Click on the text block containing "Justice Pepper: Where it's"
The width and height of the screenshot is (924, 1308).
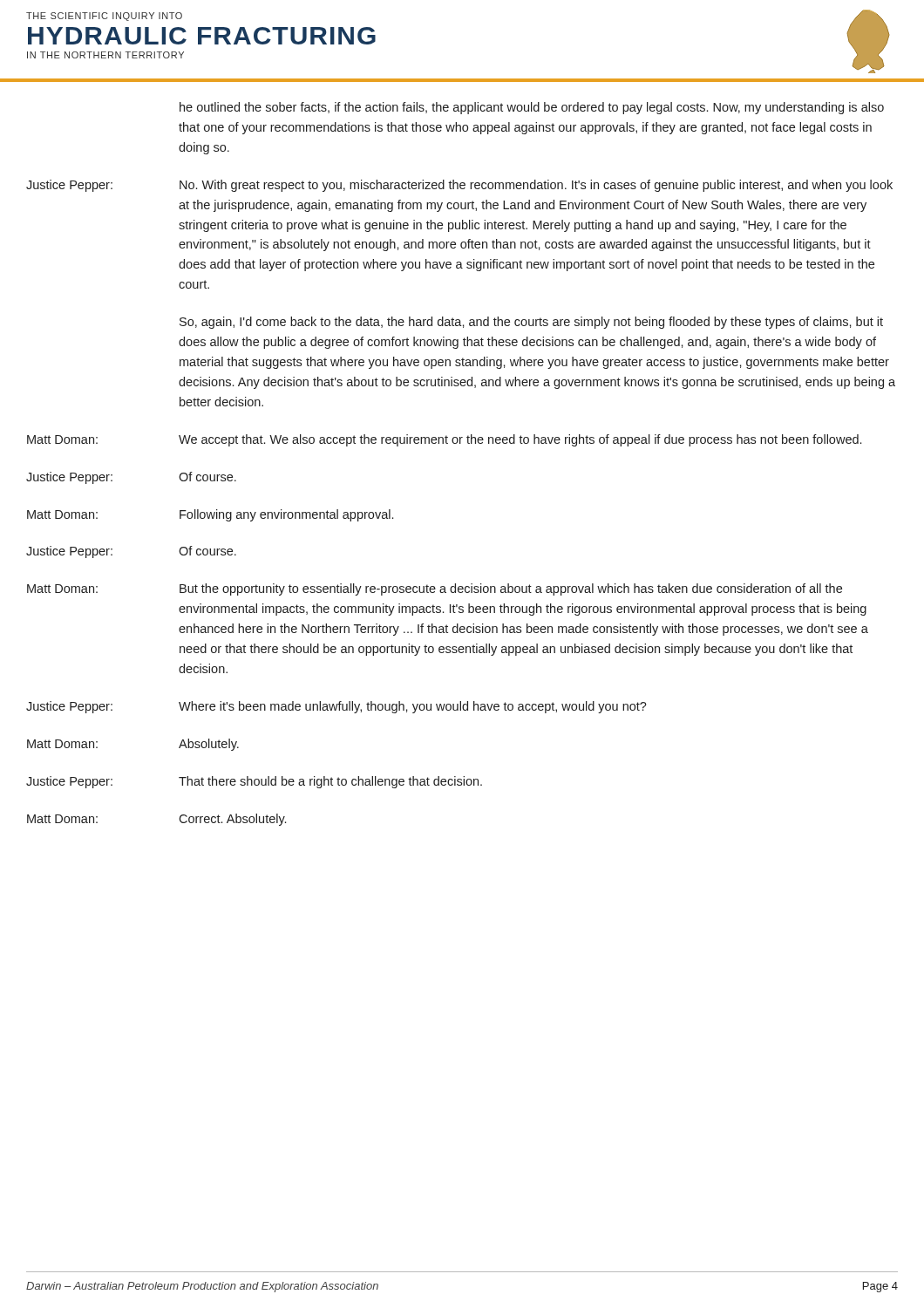[x=462, y=707]
